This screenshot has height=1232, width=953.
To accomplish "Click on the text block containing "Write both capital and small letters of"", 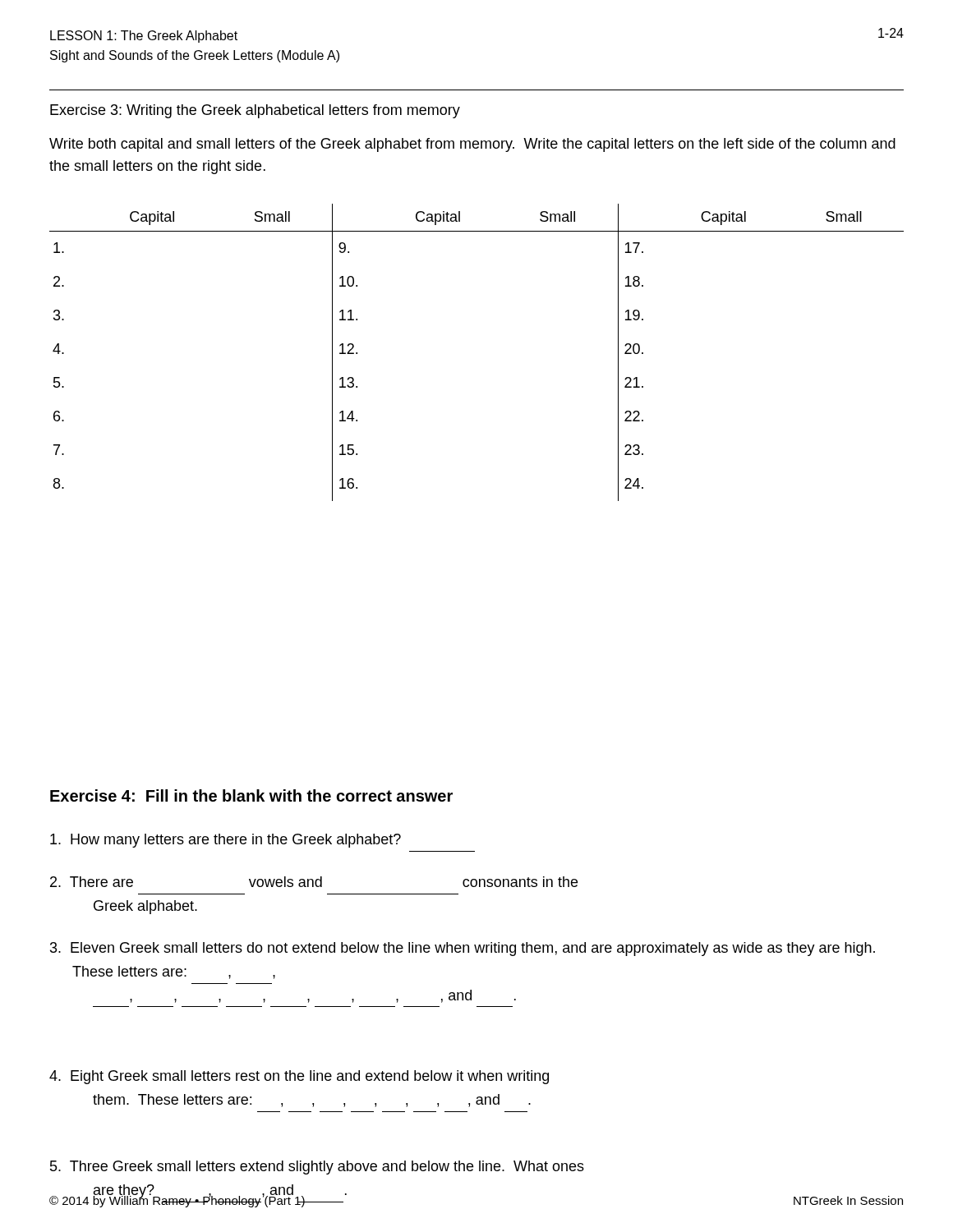I will 473,155.
